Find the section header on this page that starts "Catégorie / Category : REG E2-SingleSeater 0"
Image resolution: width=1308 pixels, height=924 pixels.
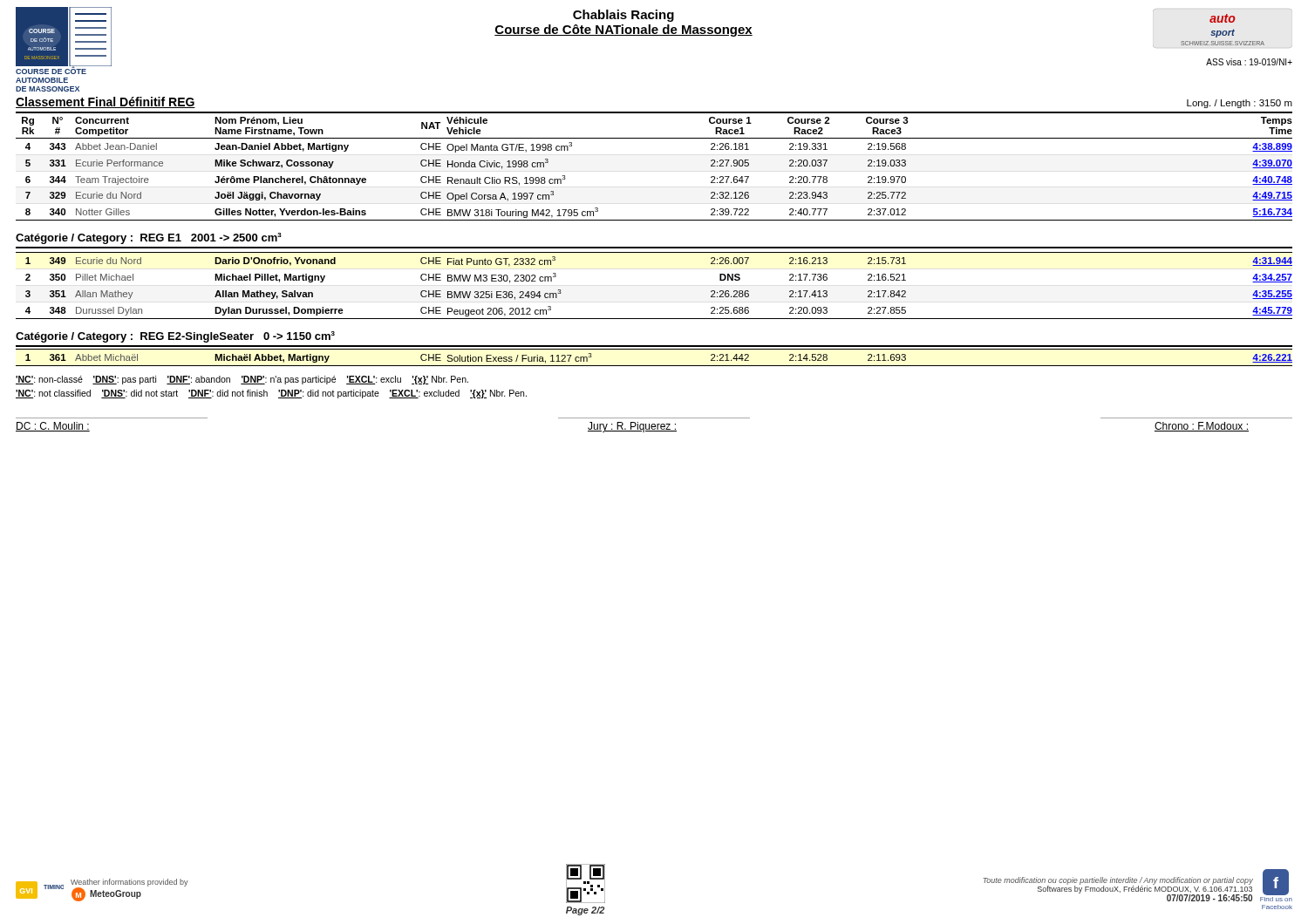pos(175,336)
